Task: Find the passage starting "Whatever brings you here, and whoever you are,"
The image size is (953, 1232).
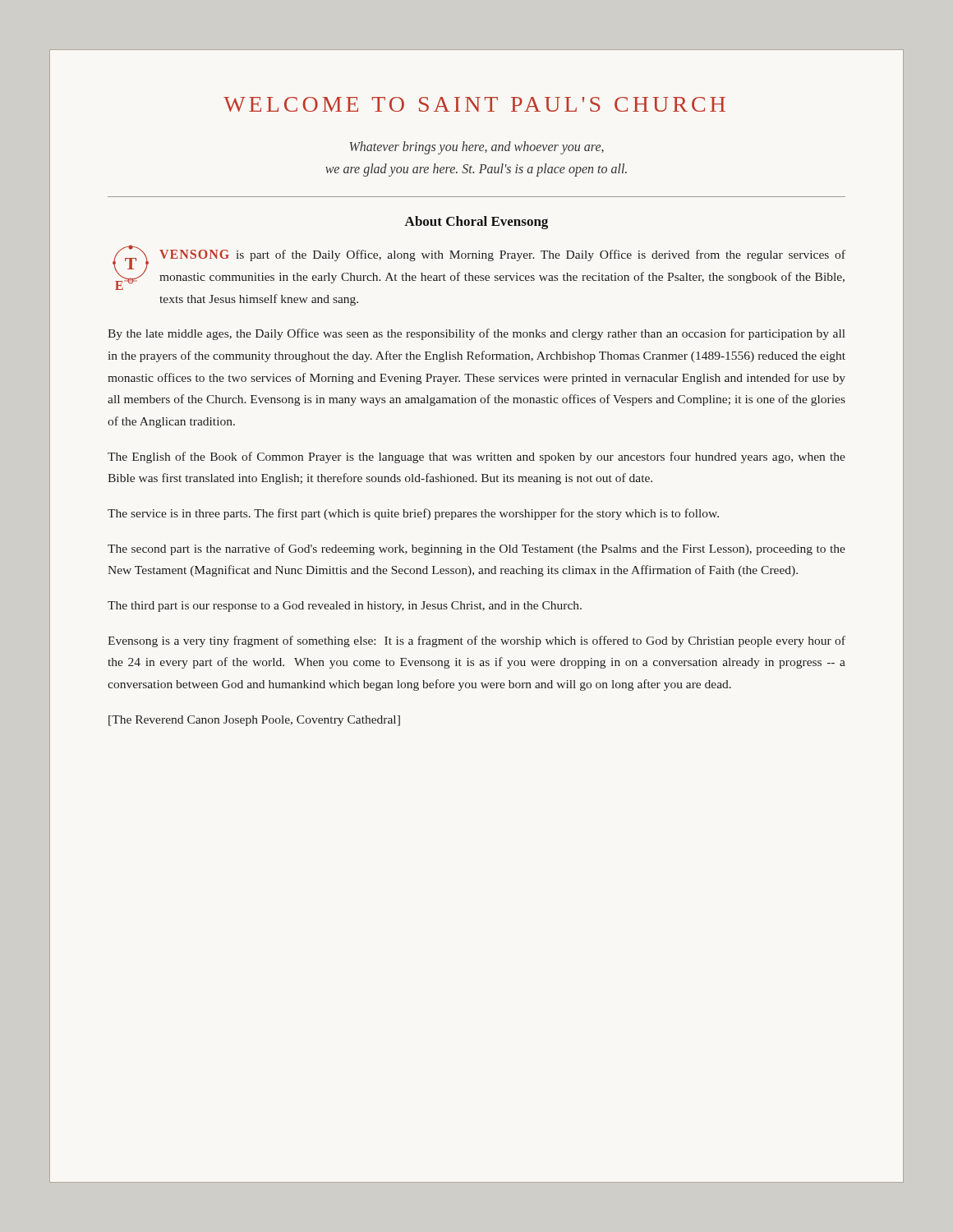Action: pos(476,158)
